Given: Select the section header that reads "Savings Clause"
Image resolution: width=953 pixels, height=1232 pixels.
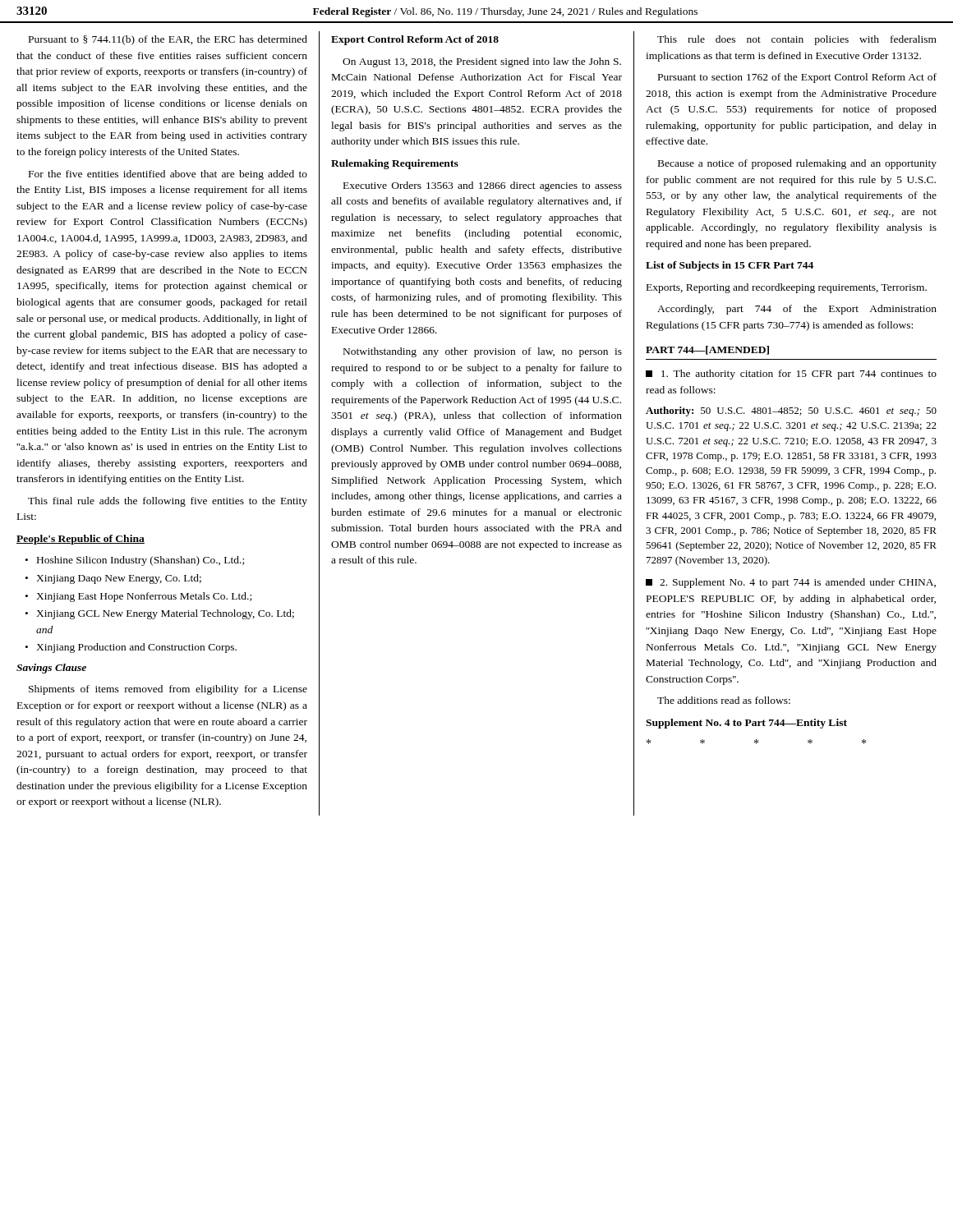Looking at the screenshot, I should click(51, 669).
